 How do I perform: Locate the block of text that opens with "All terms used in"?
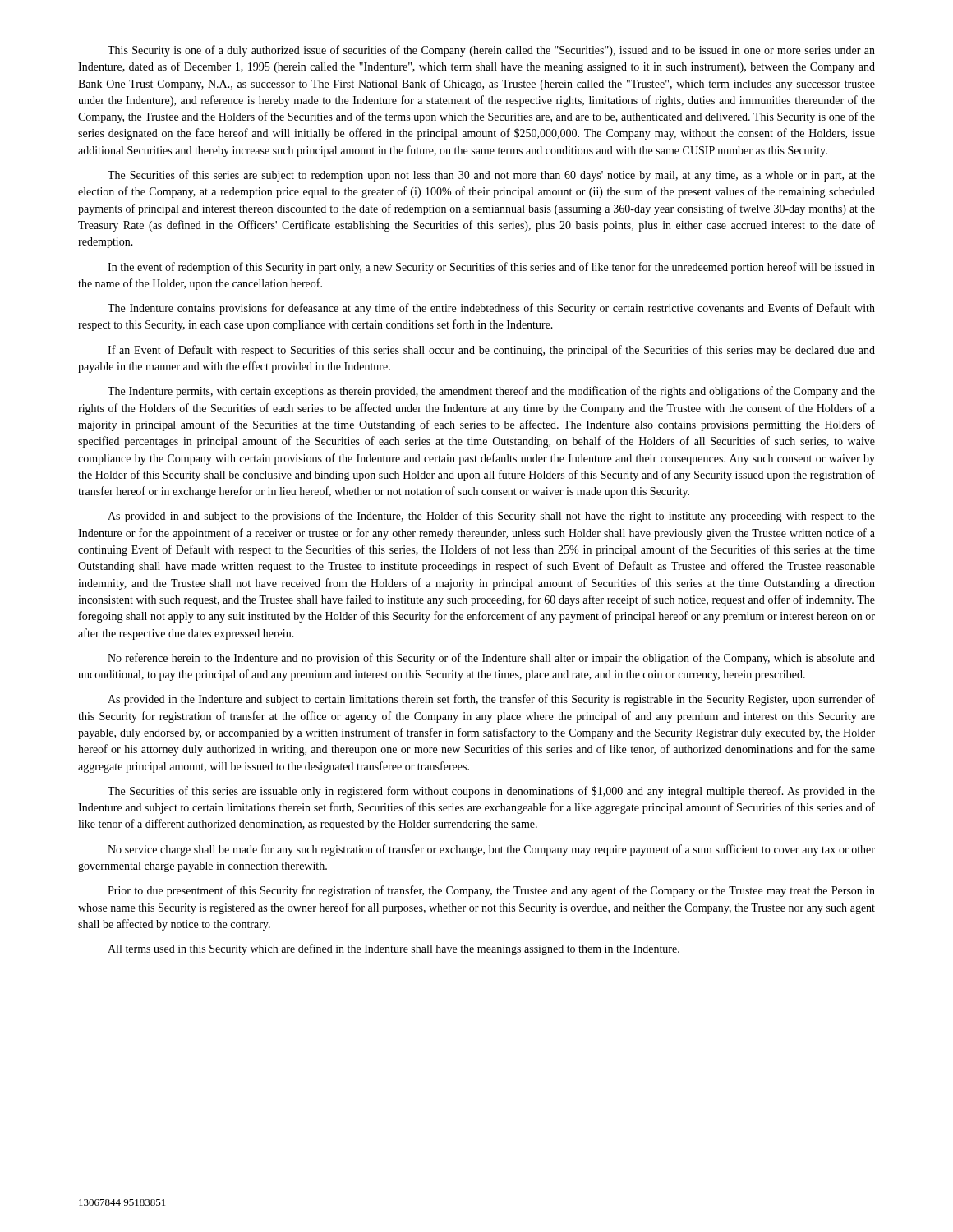(394, 949)
